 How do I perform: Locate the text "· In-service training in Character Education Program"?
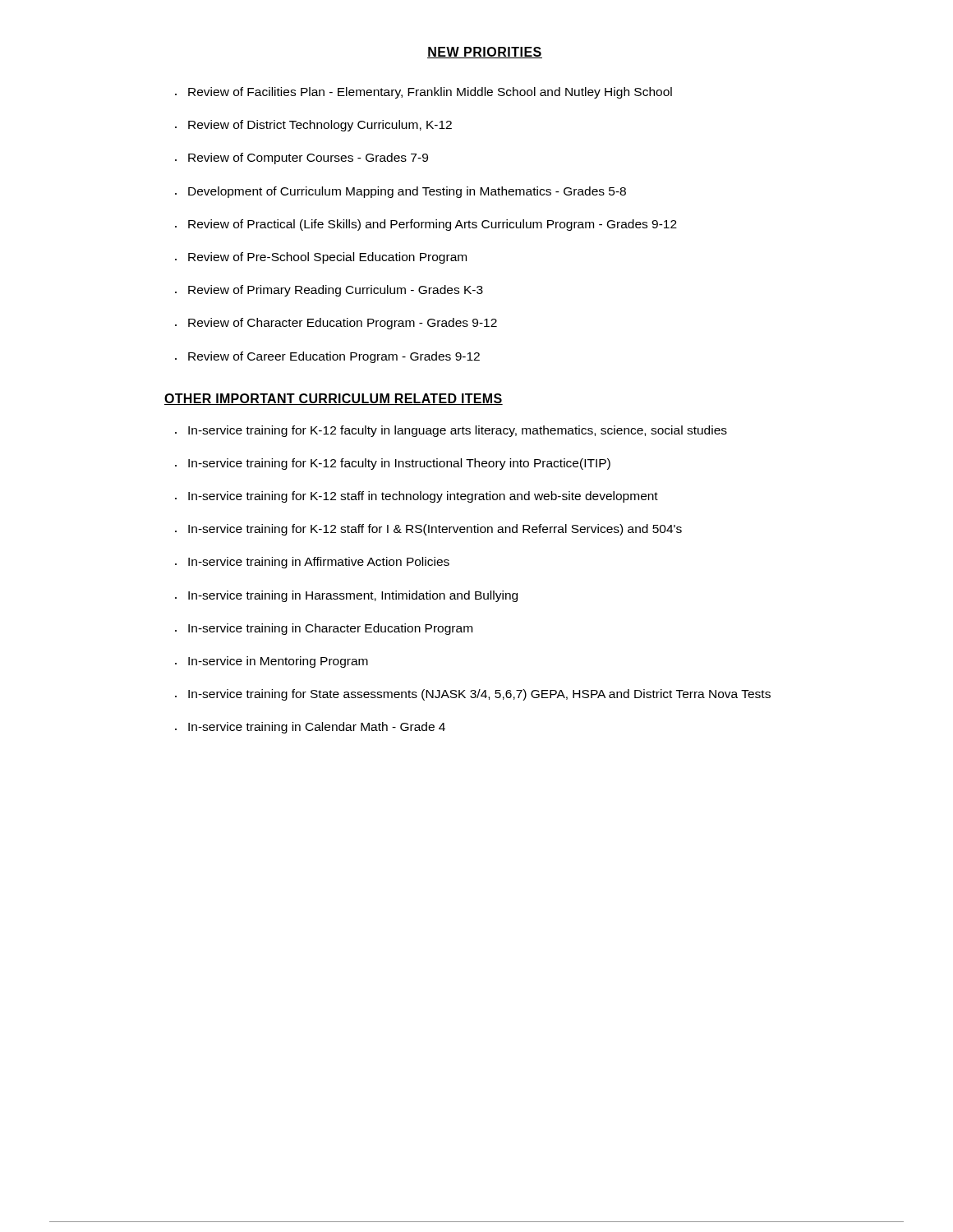coord(324,629)
